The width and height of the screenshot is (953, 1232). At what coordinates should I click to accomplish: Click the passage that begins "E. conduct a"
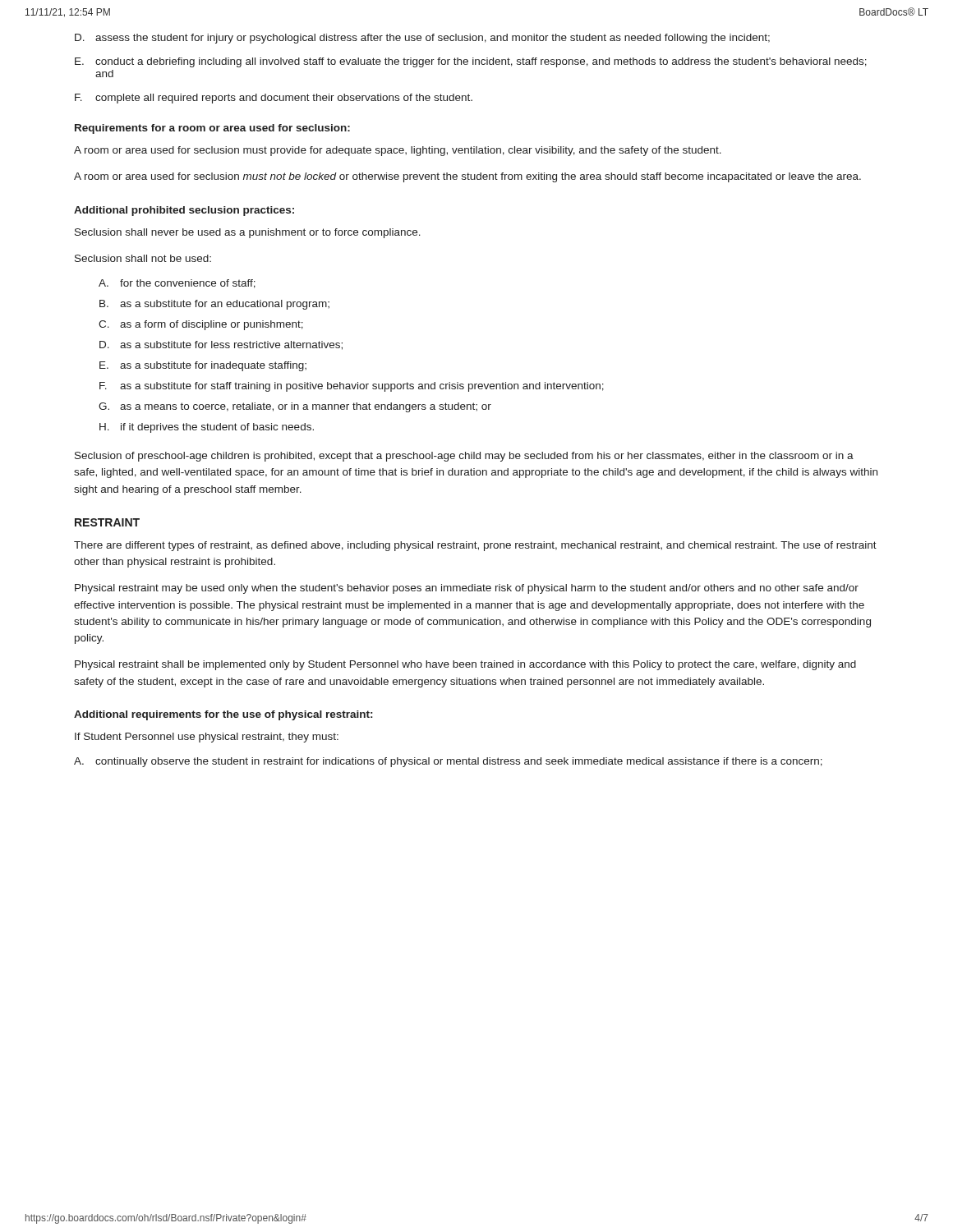[x=476, y=67]
